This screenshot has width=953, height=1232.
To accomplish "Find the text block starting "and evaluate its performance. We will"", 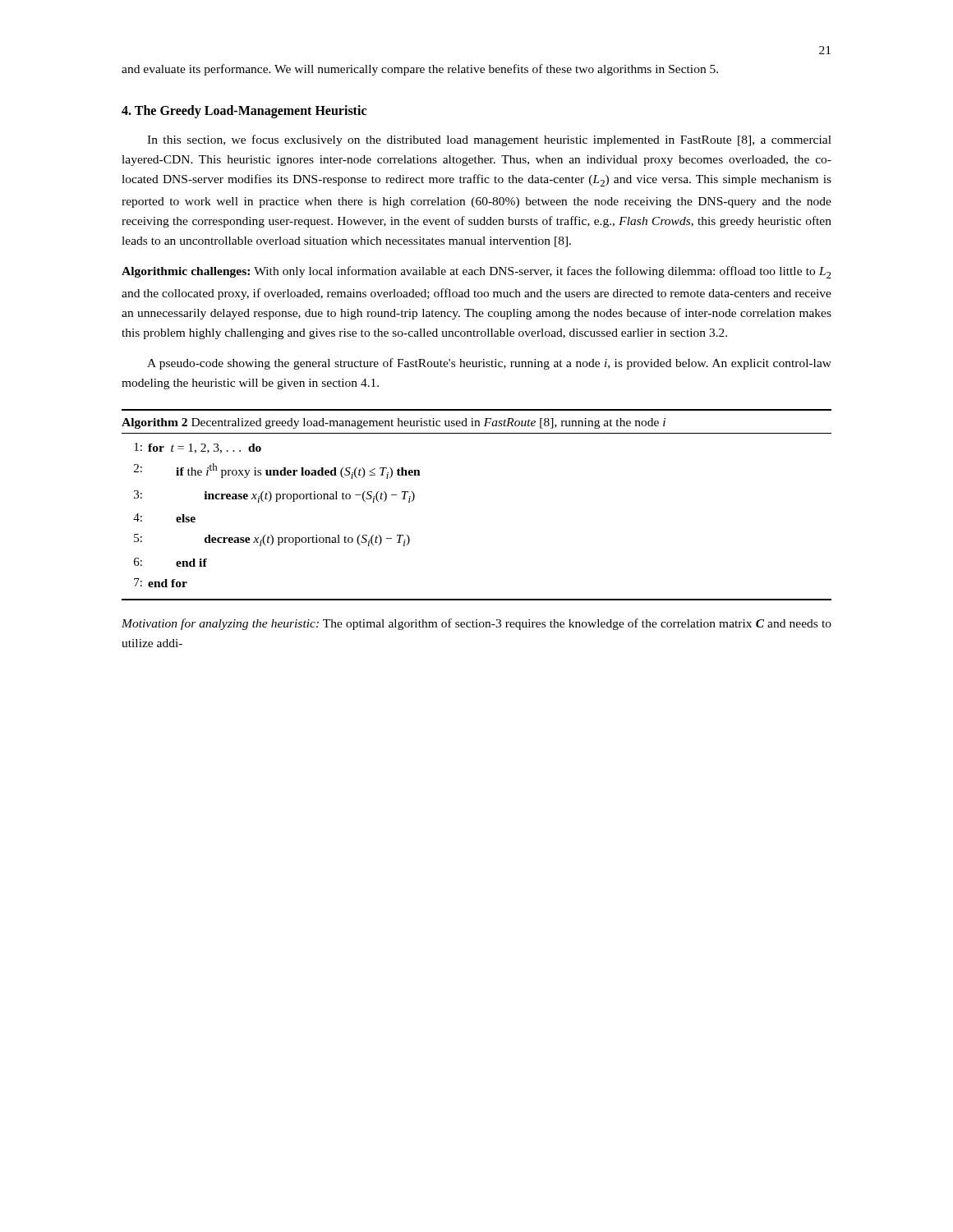I will pos(476,69).
